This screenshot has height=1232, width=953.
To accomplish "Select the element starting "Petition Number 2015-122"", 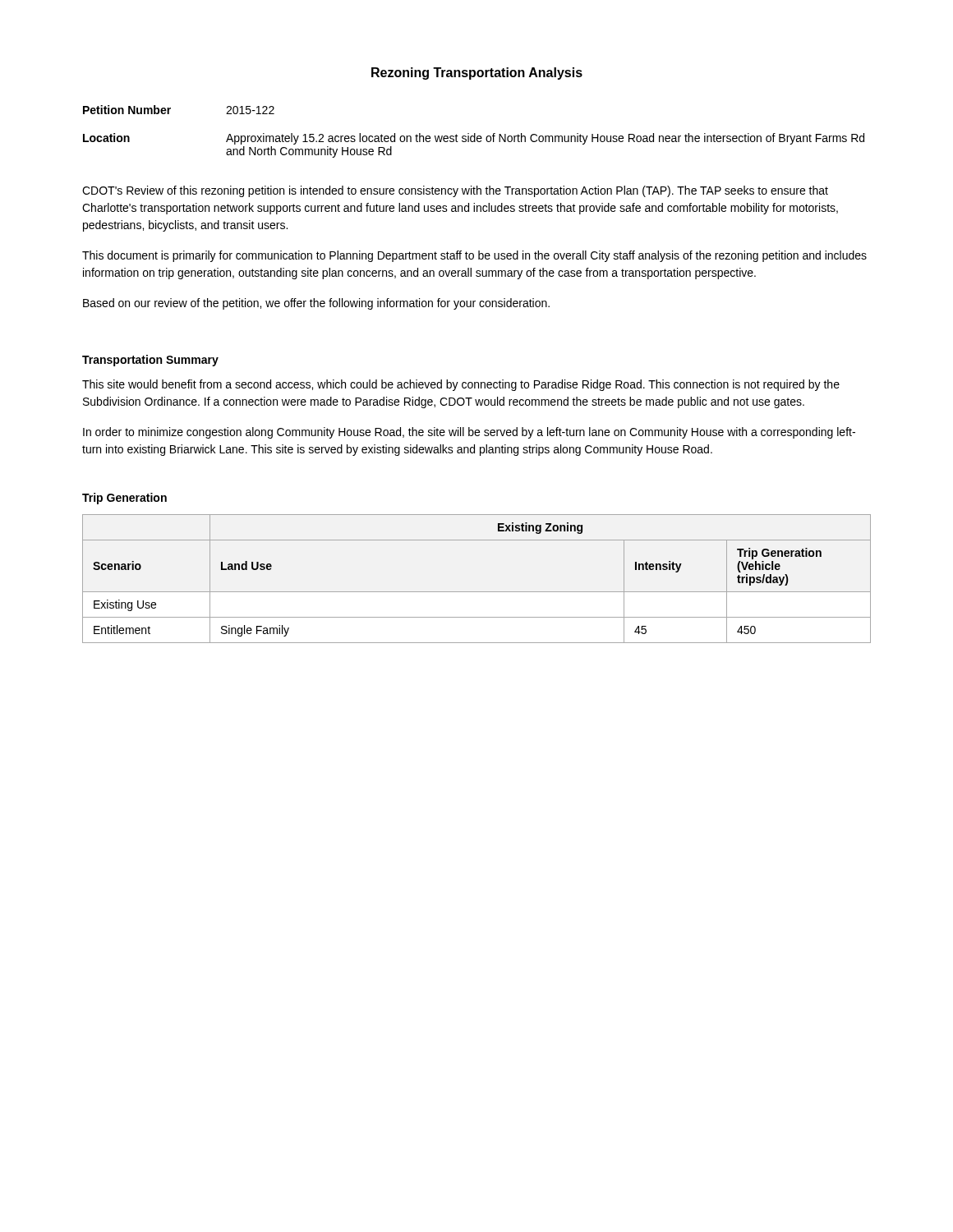I will (132, 110).
